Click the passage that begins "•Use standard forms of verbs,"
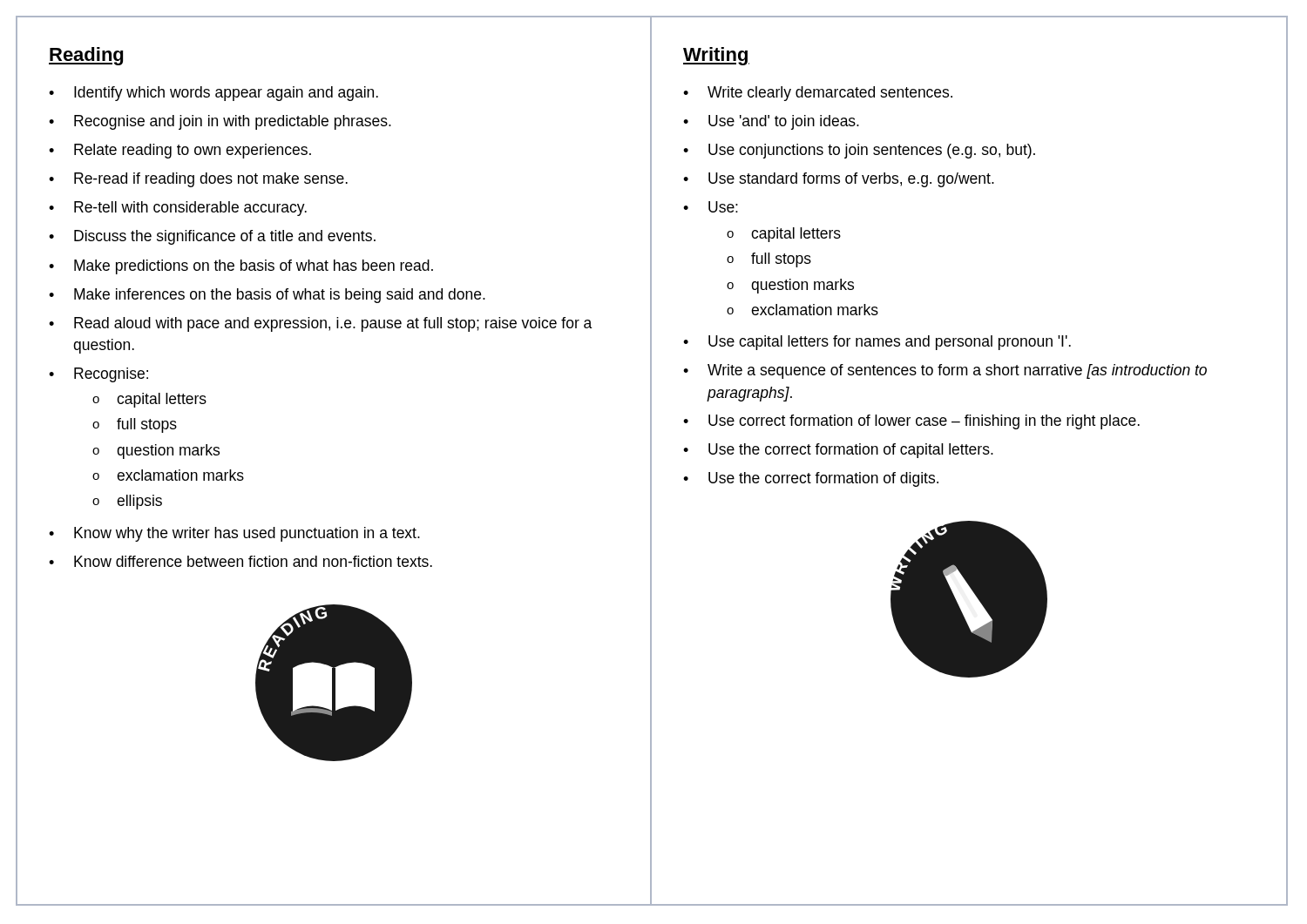The image size is (1307, 924). (839, 180)
